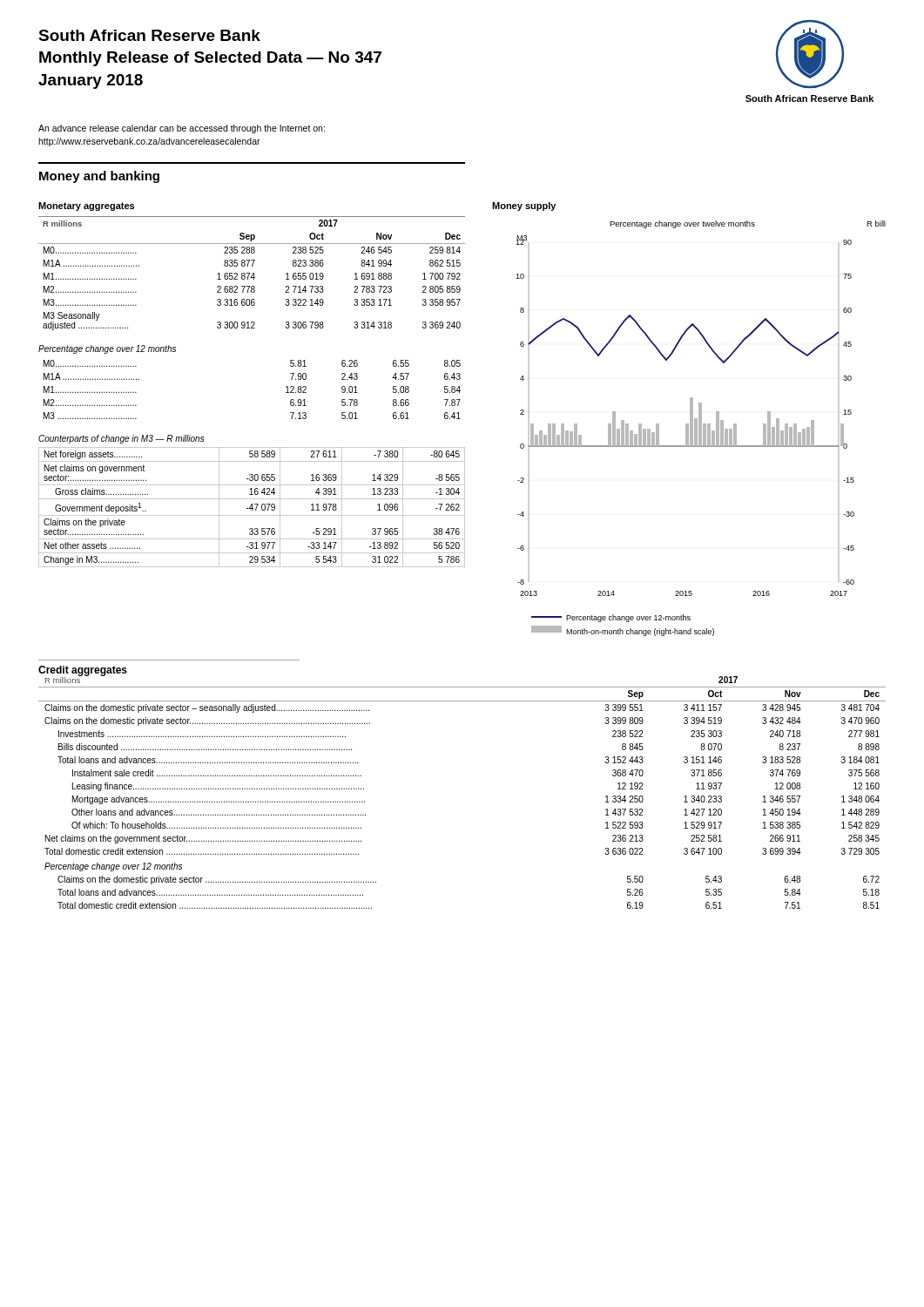Where does it say "Credit aggregates"?
This screenshot has width=924, height=1307.
tap(83, 670)
